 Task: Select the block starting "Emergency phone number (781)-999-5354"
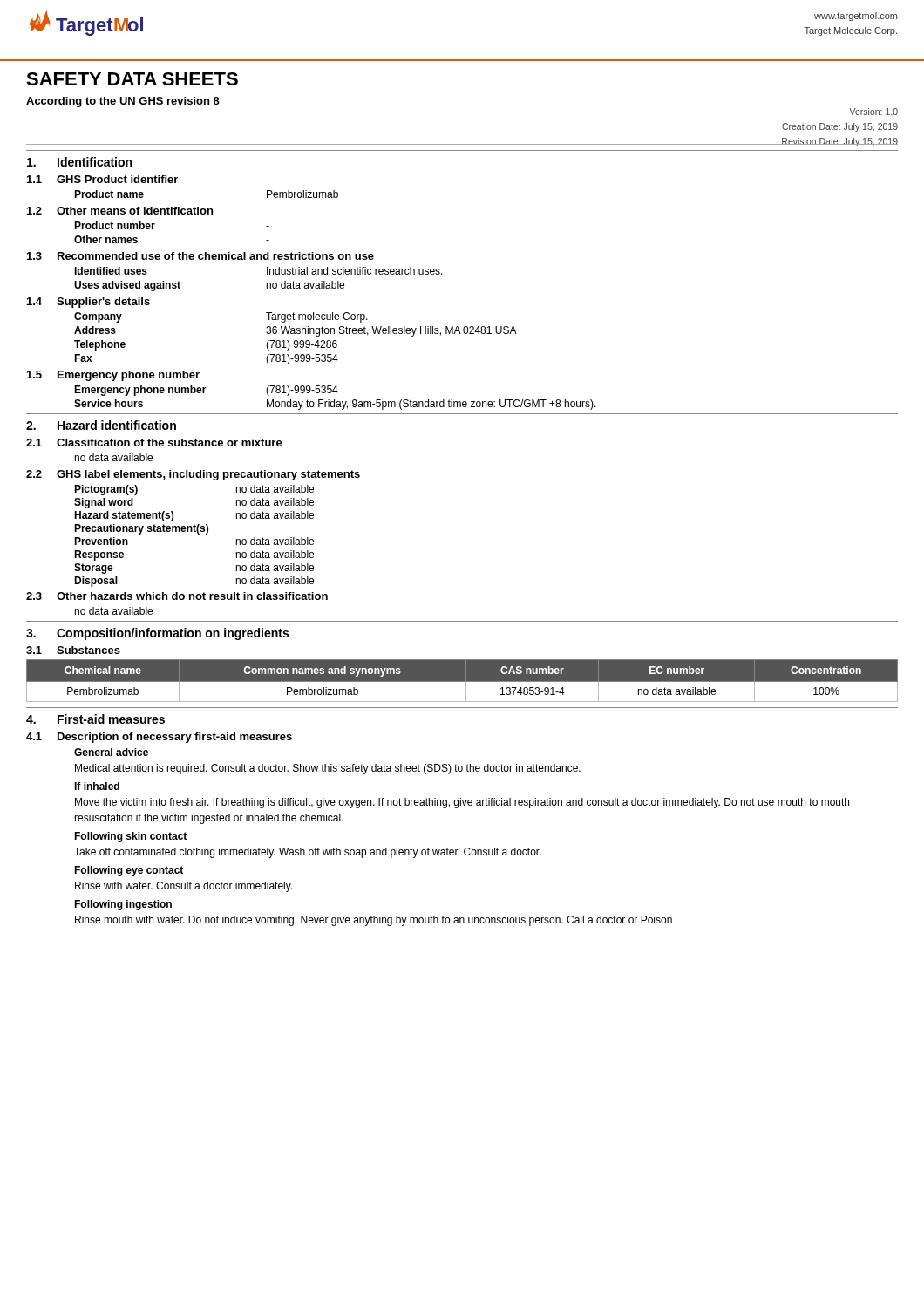[x=462, y=390]
